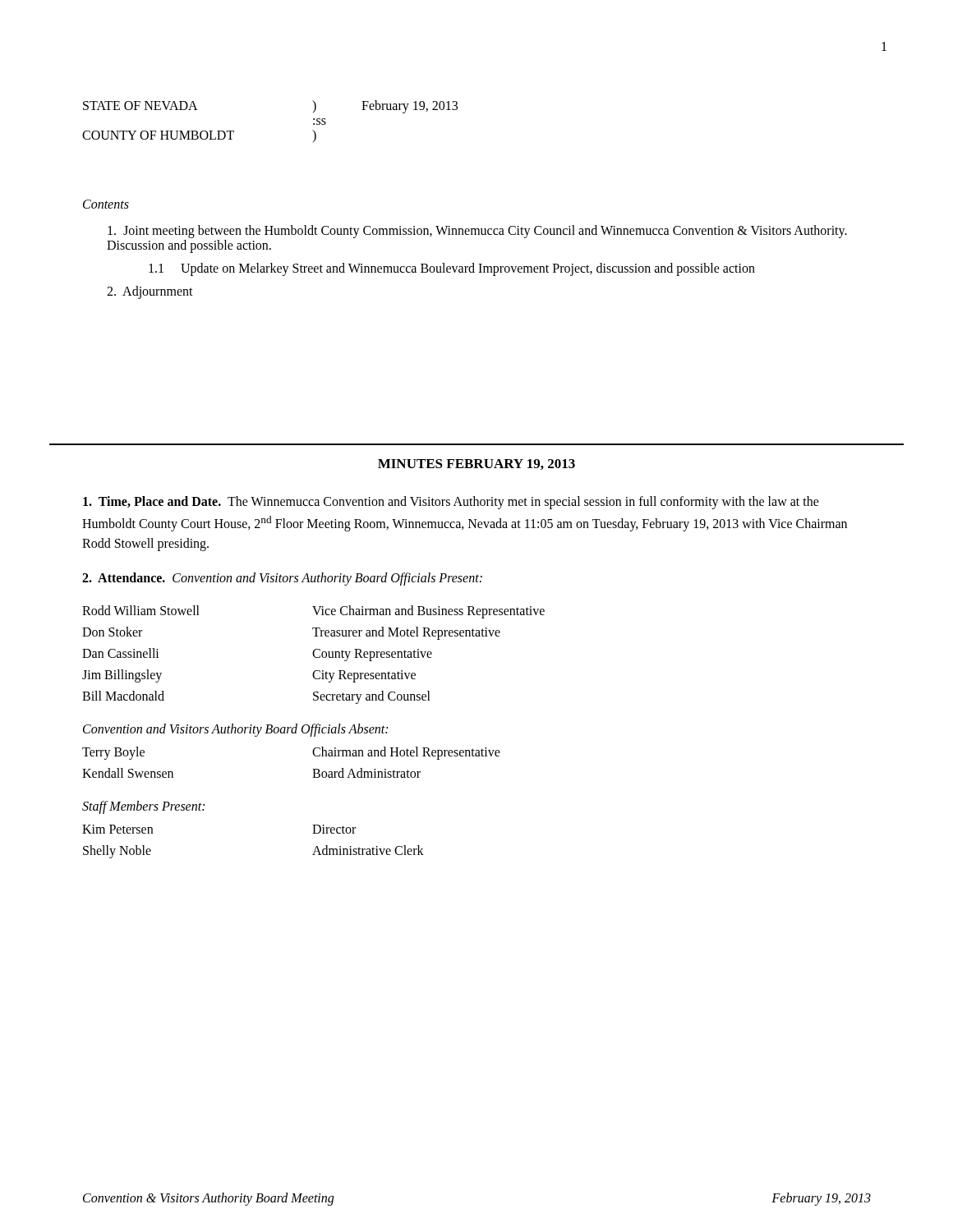Locate the passage starting "2. Adjournment"
Viewport: 953px width, 1232px height.
(150, 291)
